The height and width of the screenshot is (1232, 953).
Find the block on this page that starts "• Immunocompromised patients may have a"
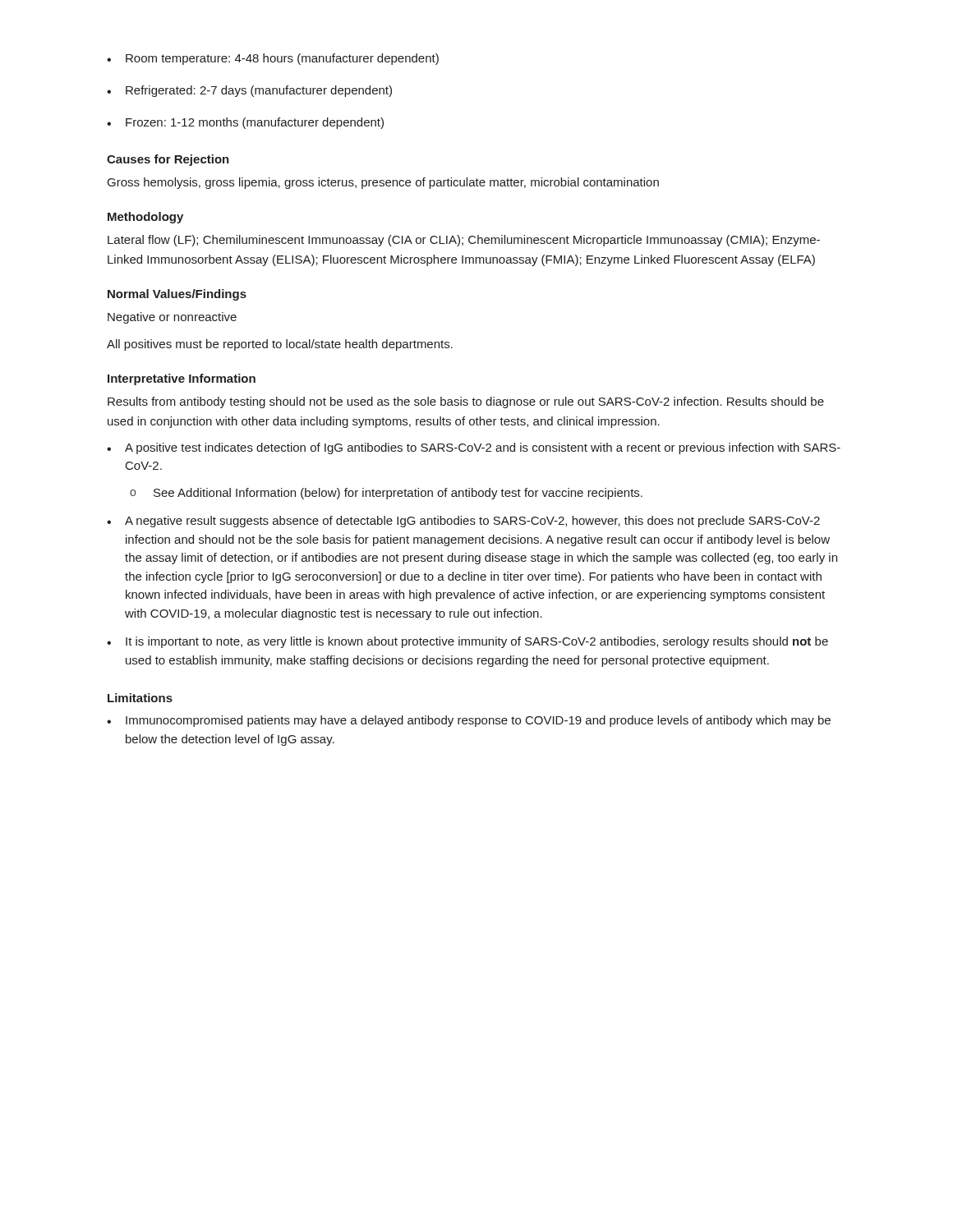pyautogui.click(x=476, y=730)
